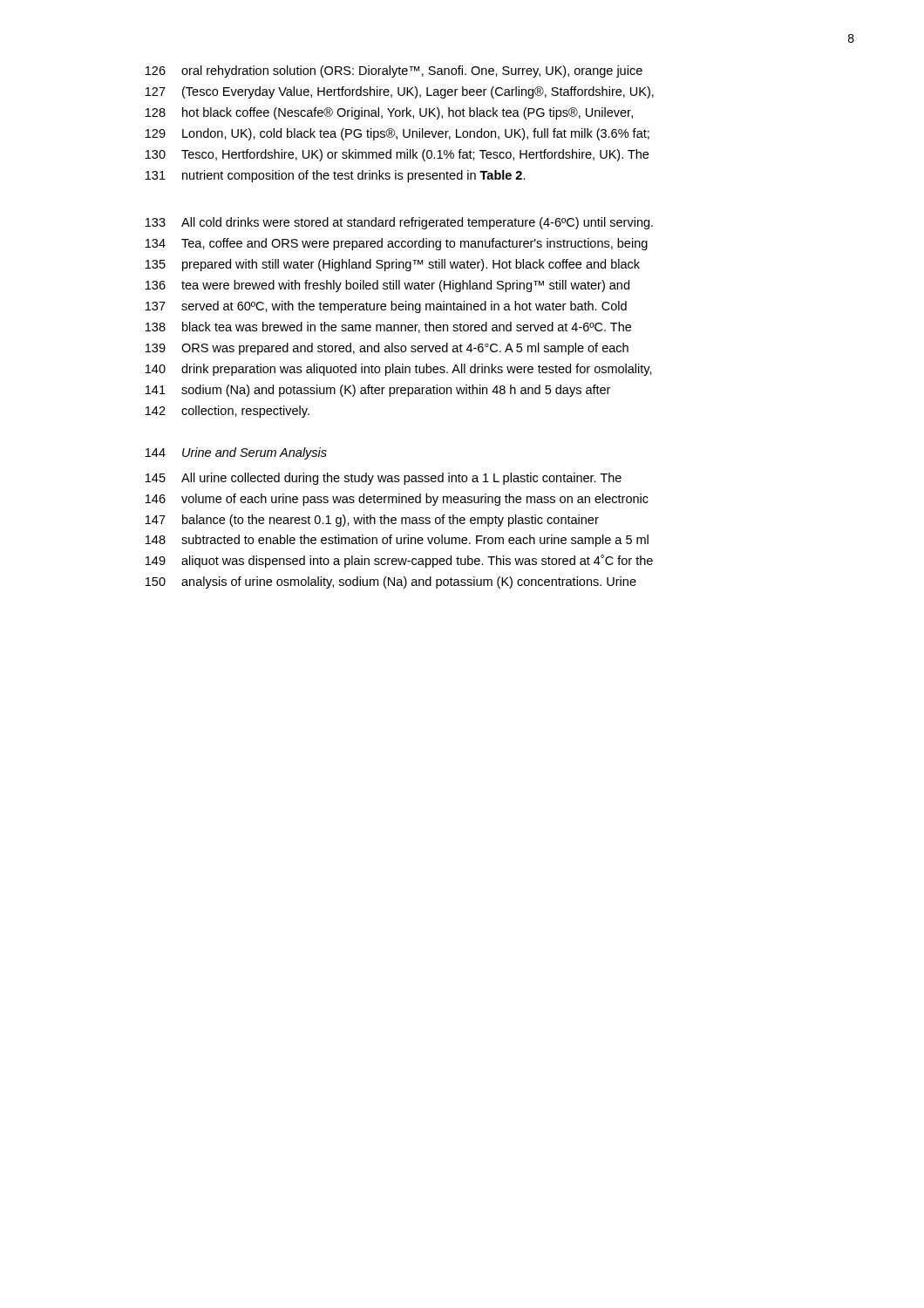Click on the text block with the text "134 Tea, coffee and"

tap(492, 244)
